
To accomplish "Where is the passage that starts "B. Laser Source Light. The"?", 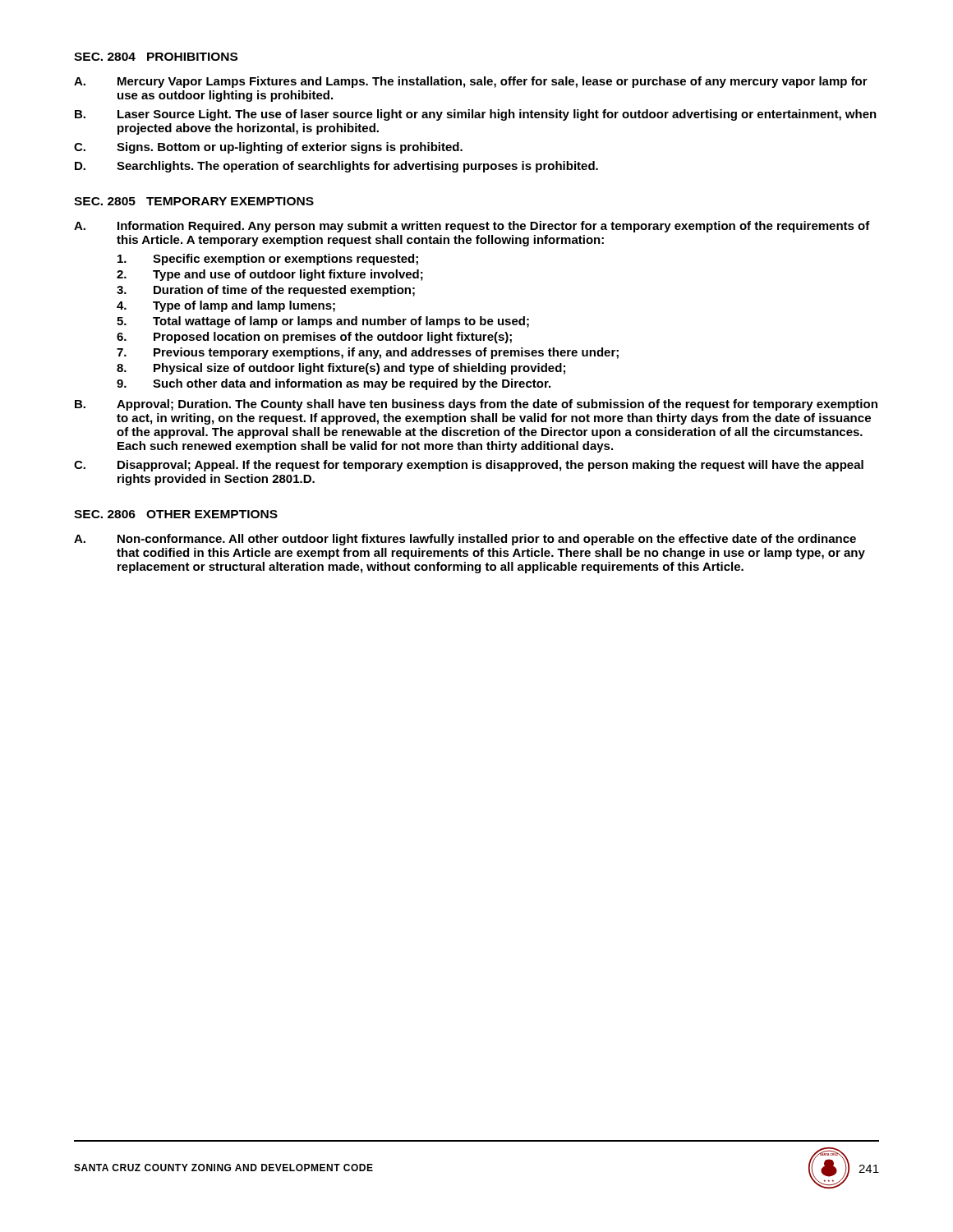I will click(476, 121).
